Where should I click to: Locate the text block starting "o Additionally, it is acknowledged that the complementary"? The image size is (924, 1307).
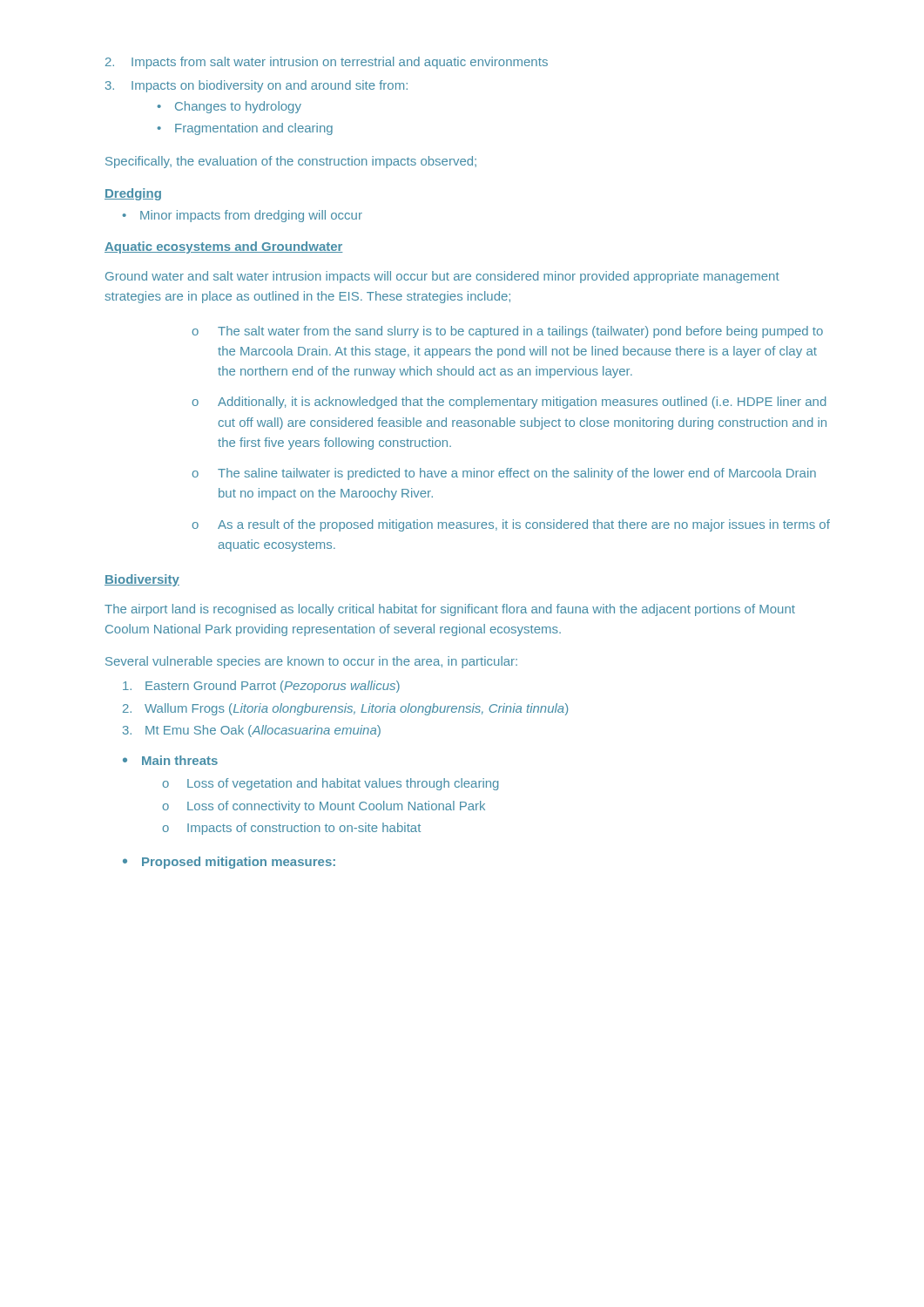point(514,422)
